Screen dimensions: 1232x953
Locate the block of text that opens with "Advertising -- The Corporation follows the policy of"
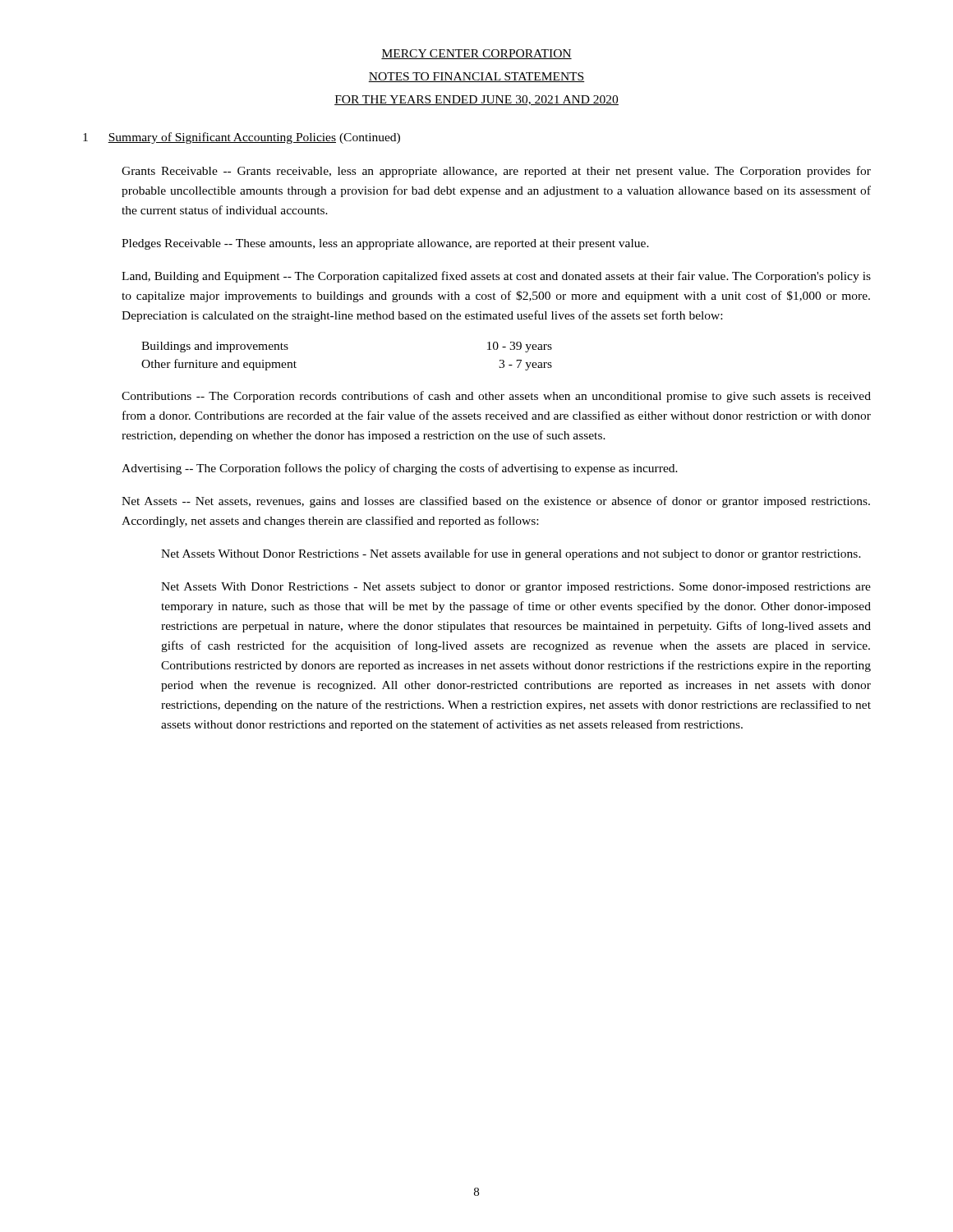(400, 468)
